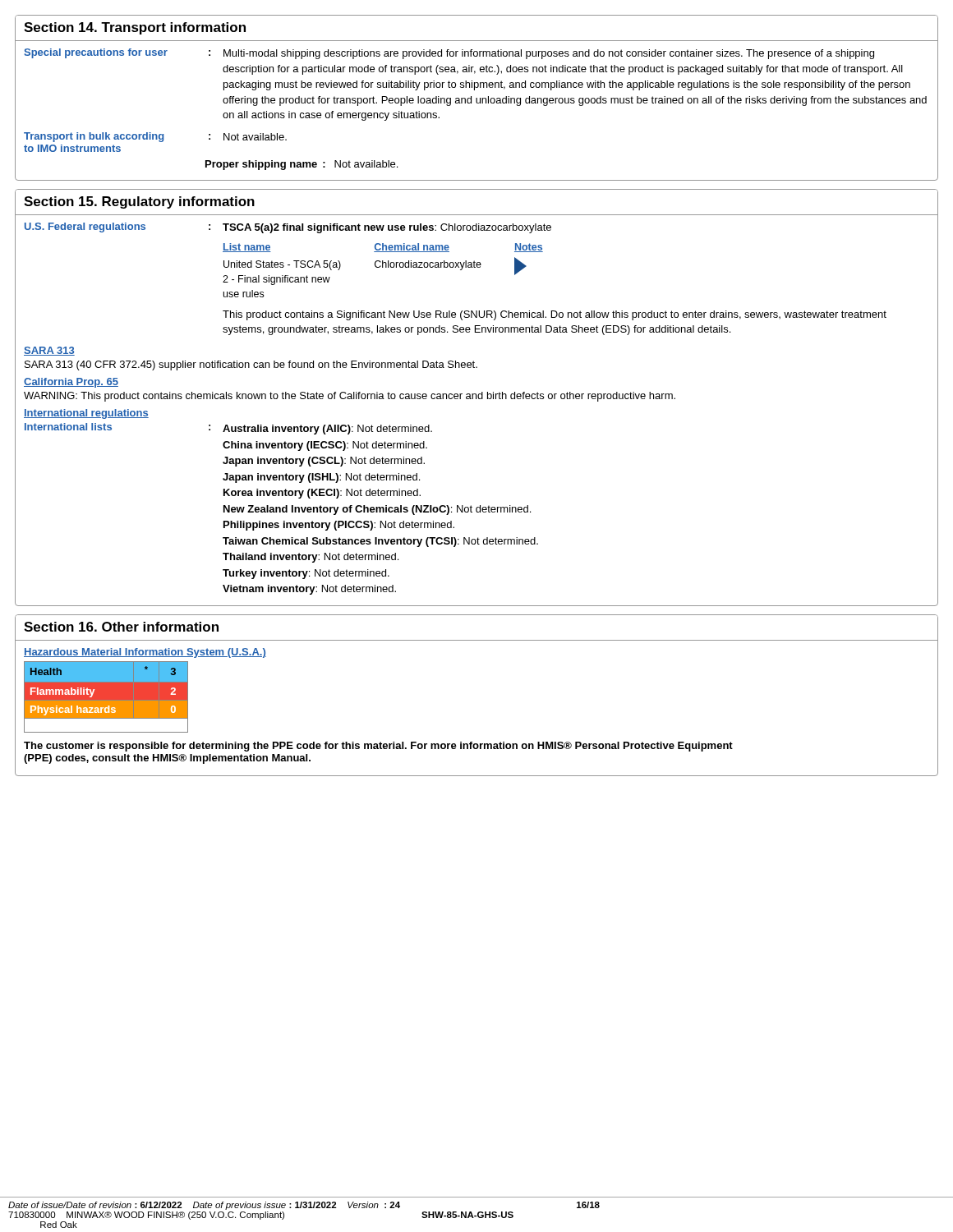953x1232 pixels.
Task: Select the text starting "Section 14. Transport information"
Action: point(135,28)
